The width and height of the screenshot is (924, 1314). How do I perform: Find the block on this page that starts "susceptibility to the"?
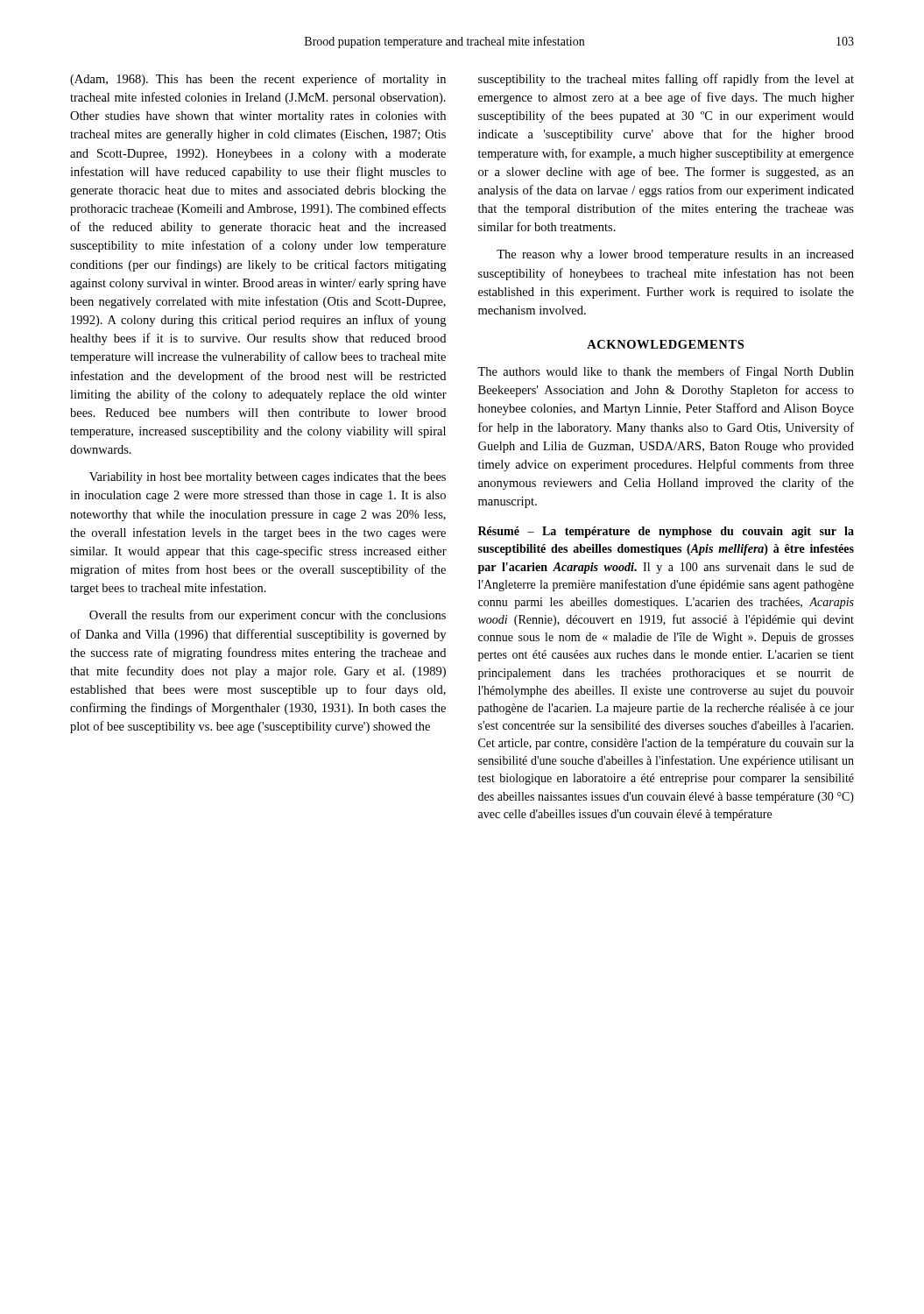pyautogui.click(x=666, y=195)
